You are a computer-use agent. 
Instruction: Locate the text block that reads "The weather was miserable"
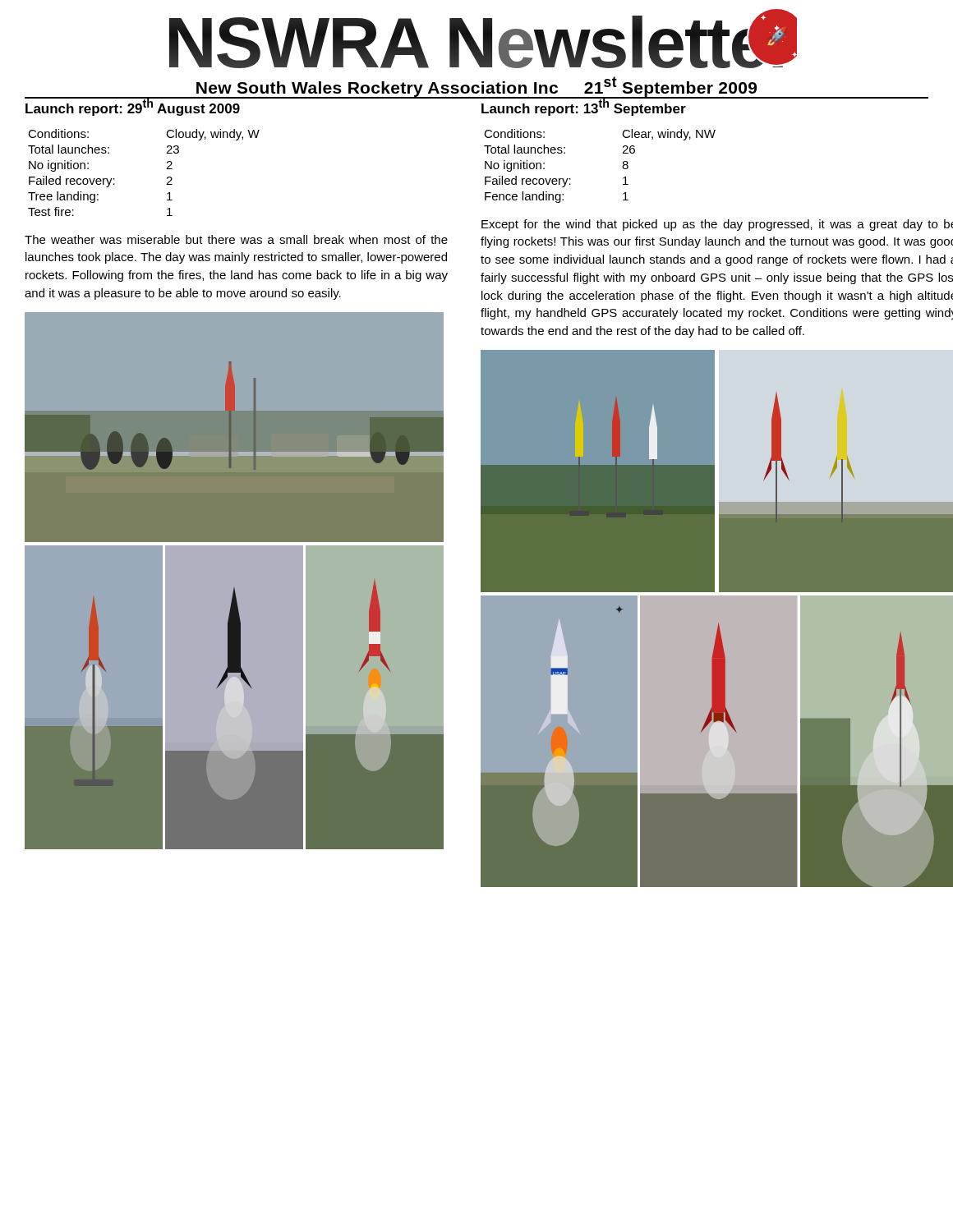pyautogui.click(x=236, y=266)
